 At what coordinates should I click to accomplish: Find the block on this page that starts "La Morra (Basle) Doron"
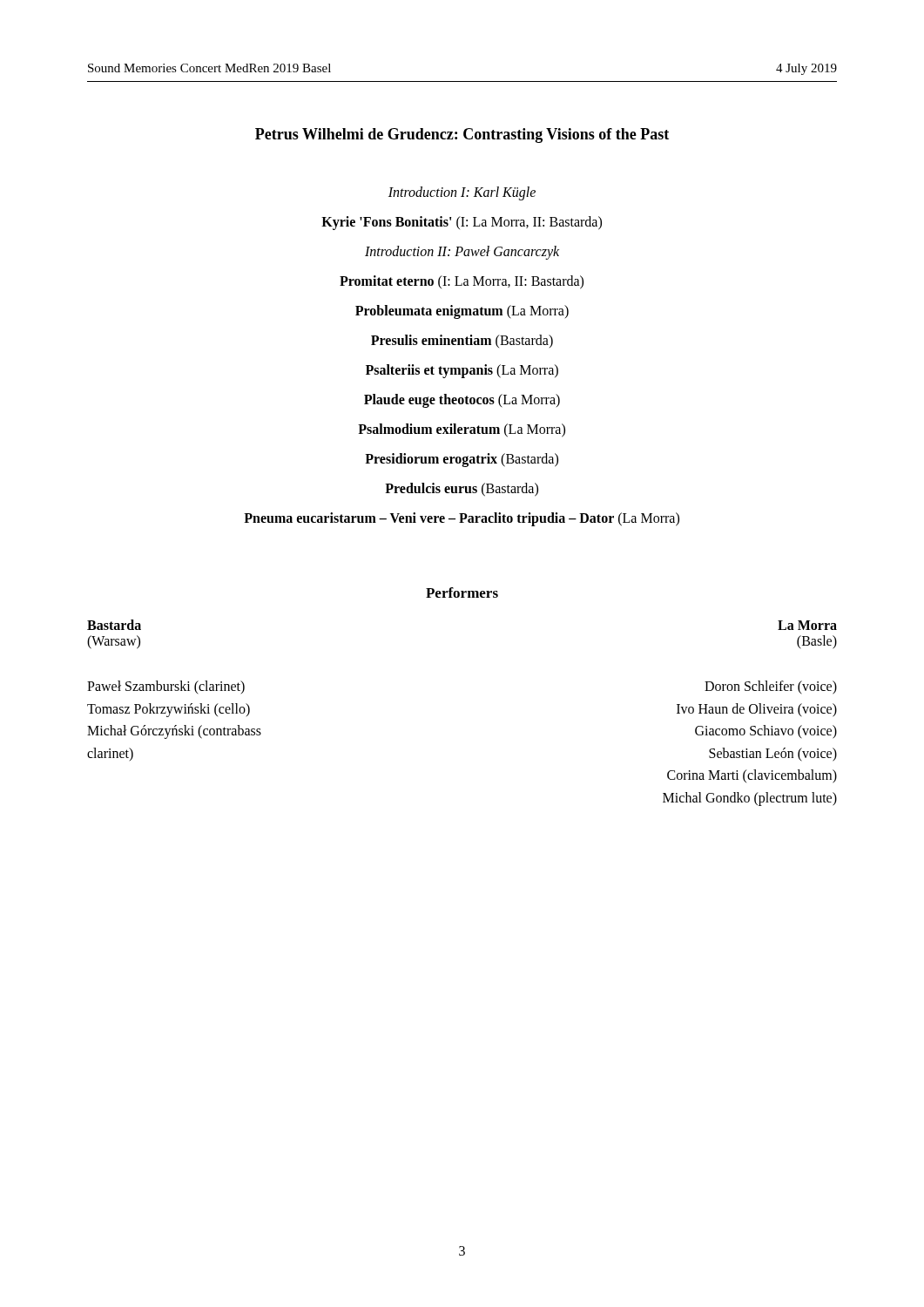pyautogui.click(x=807, y=625)
